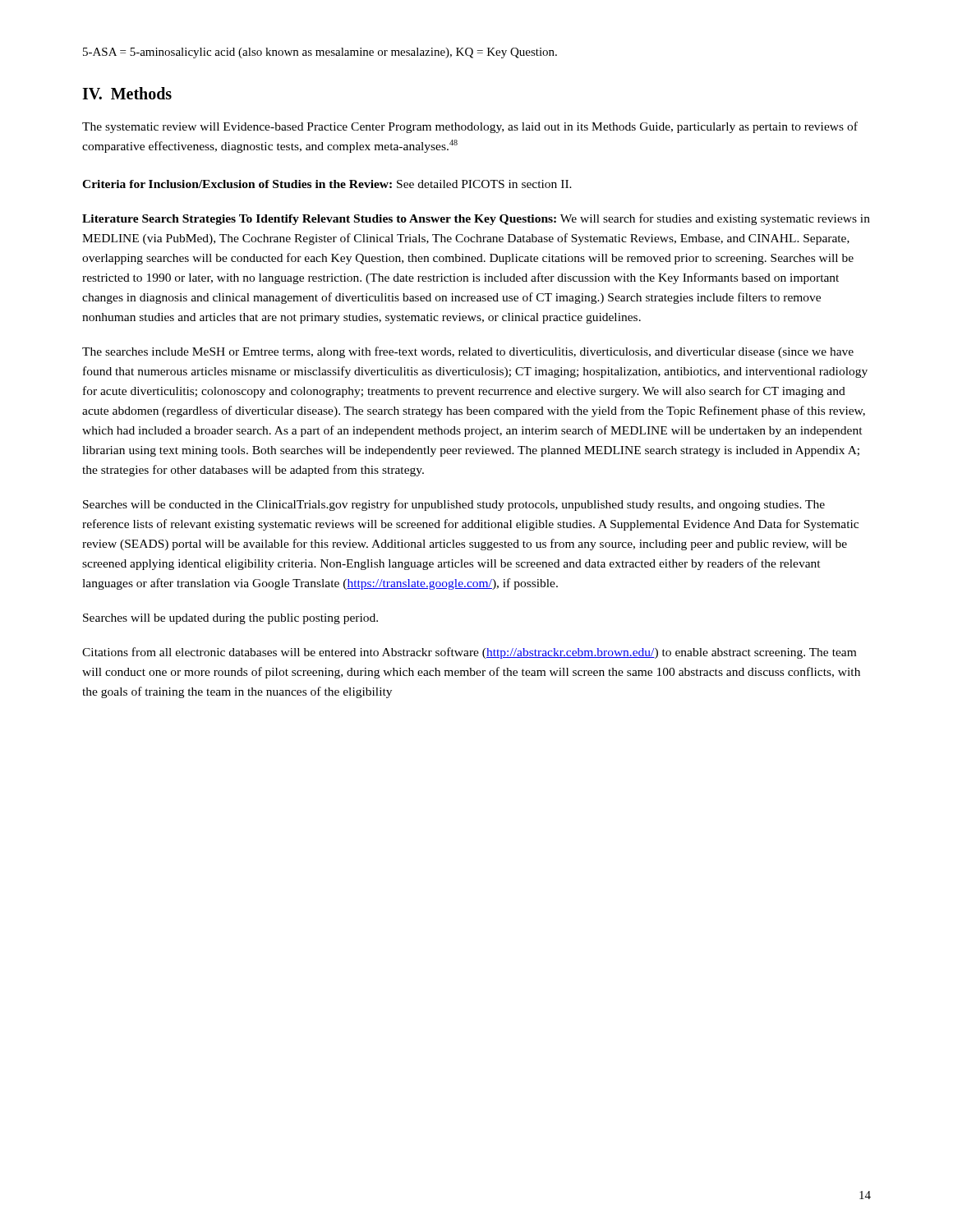The image size is (953, 1232).
Task: Find the text block containing "Criteria for Inclusion/Exclusion of Studies in"
Action: (327, 183)
